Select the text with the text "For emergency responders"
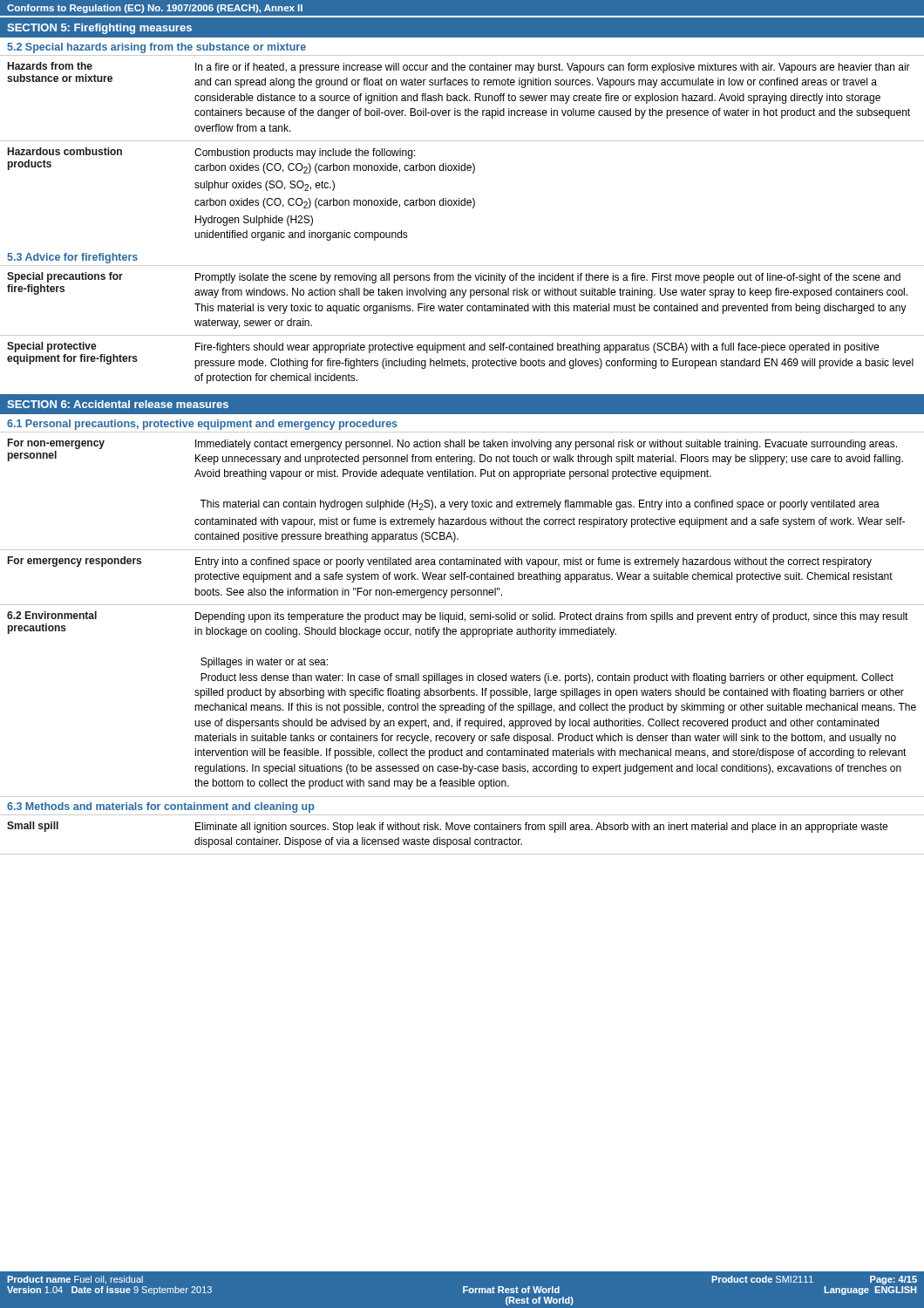The height and width of the screenshot is (1308, 924). [74, 560]
